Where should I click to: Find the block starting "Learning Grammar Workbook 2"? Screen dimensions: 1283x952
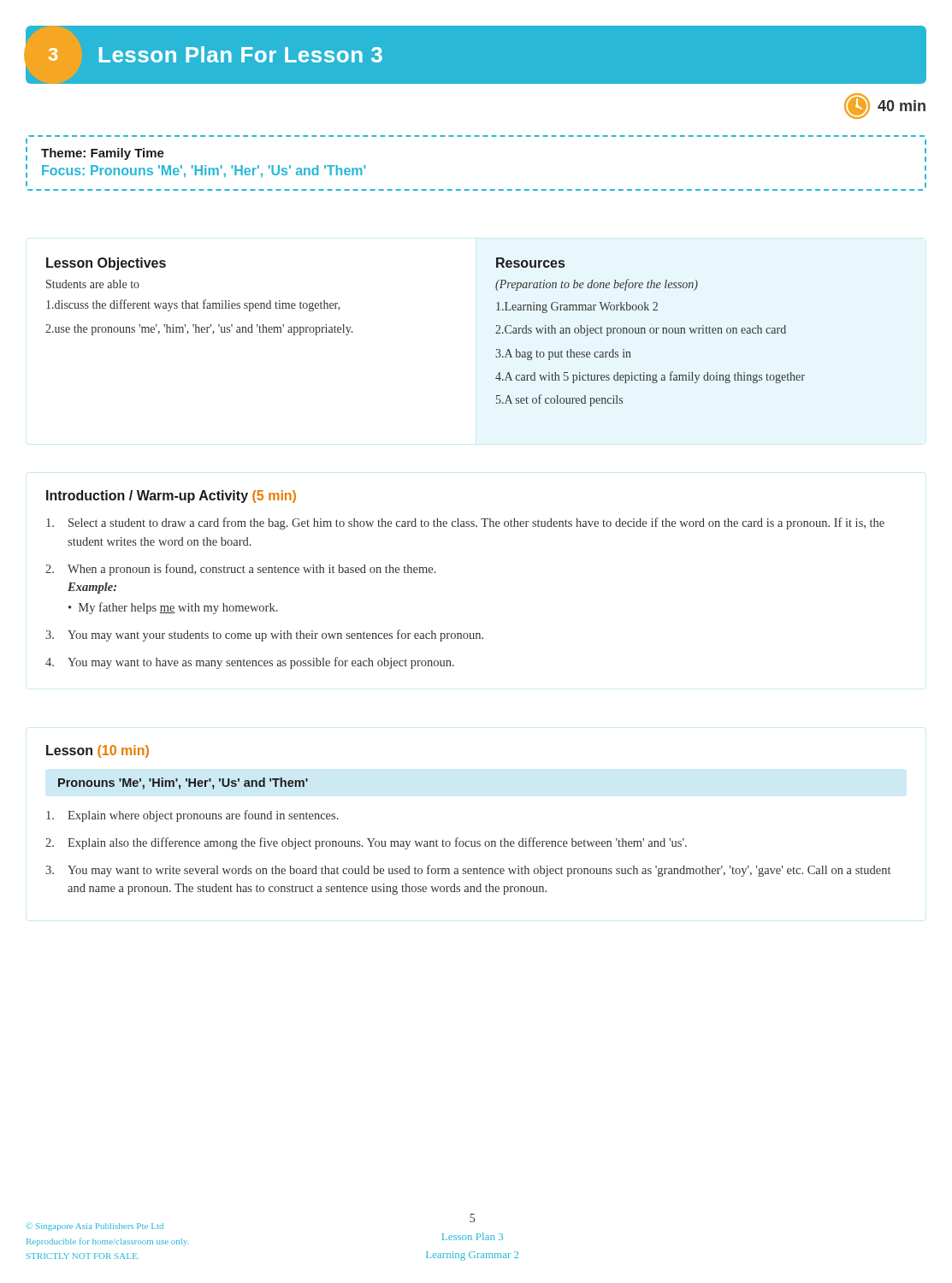tap(577, 307)
